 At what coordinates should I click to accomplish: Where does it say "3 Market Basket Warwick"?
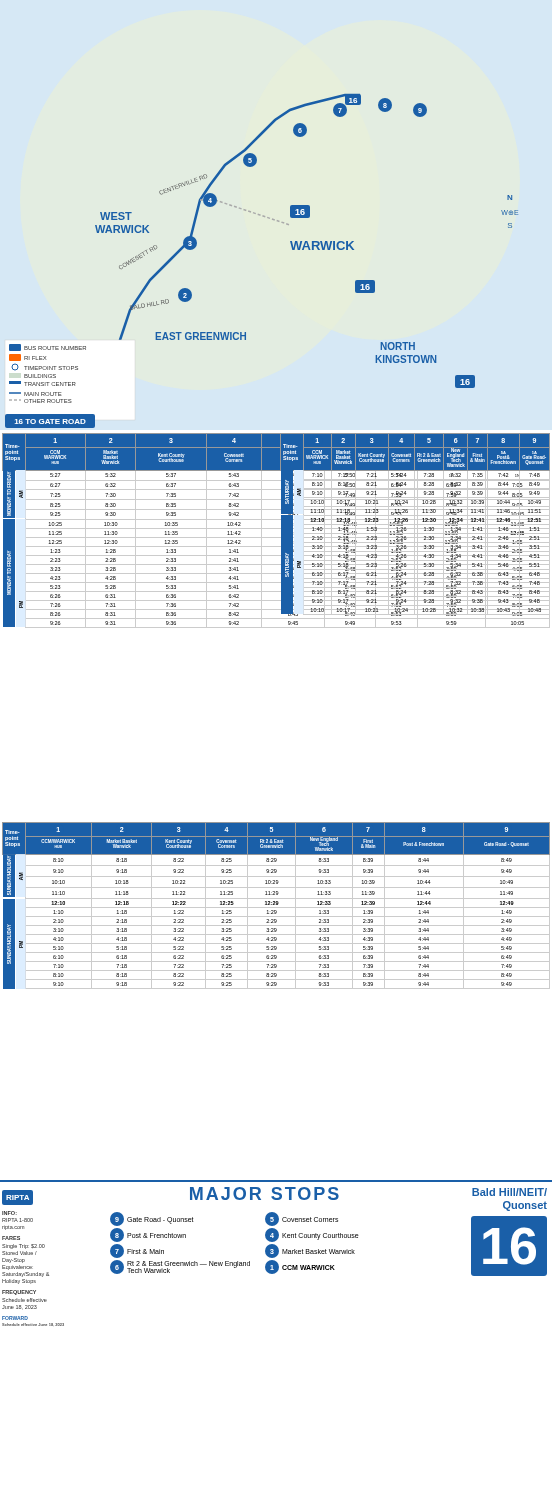(x=310, y=1251)
